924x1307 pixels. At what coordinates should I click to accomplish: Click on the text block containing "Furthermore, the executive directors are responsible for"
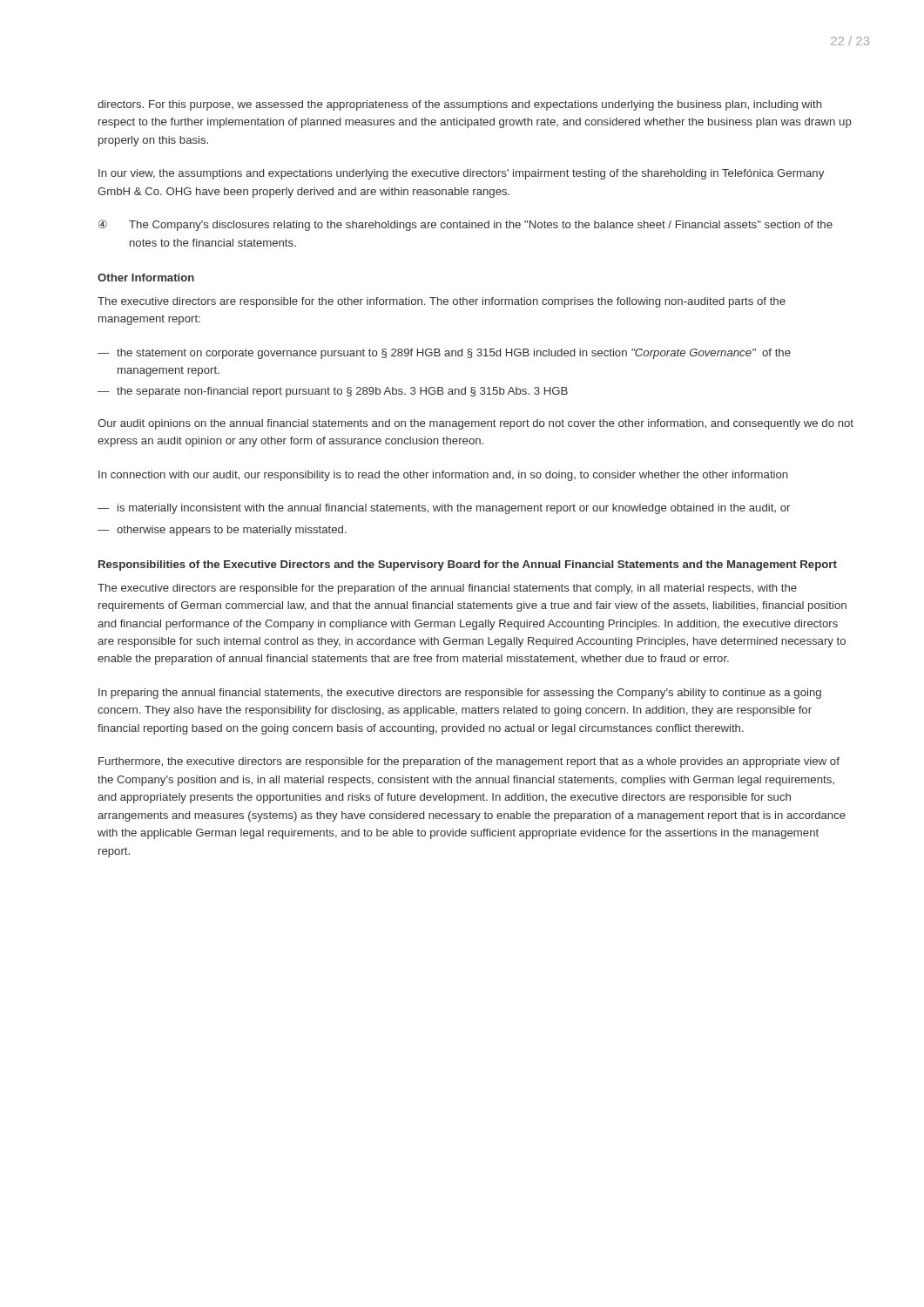pos(472,806)
